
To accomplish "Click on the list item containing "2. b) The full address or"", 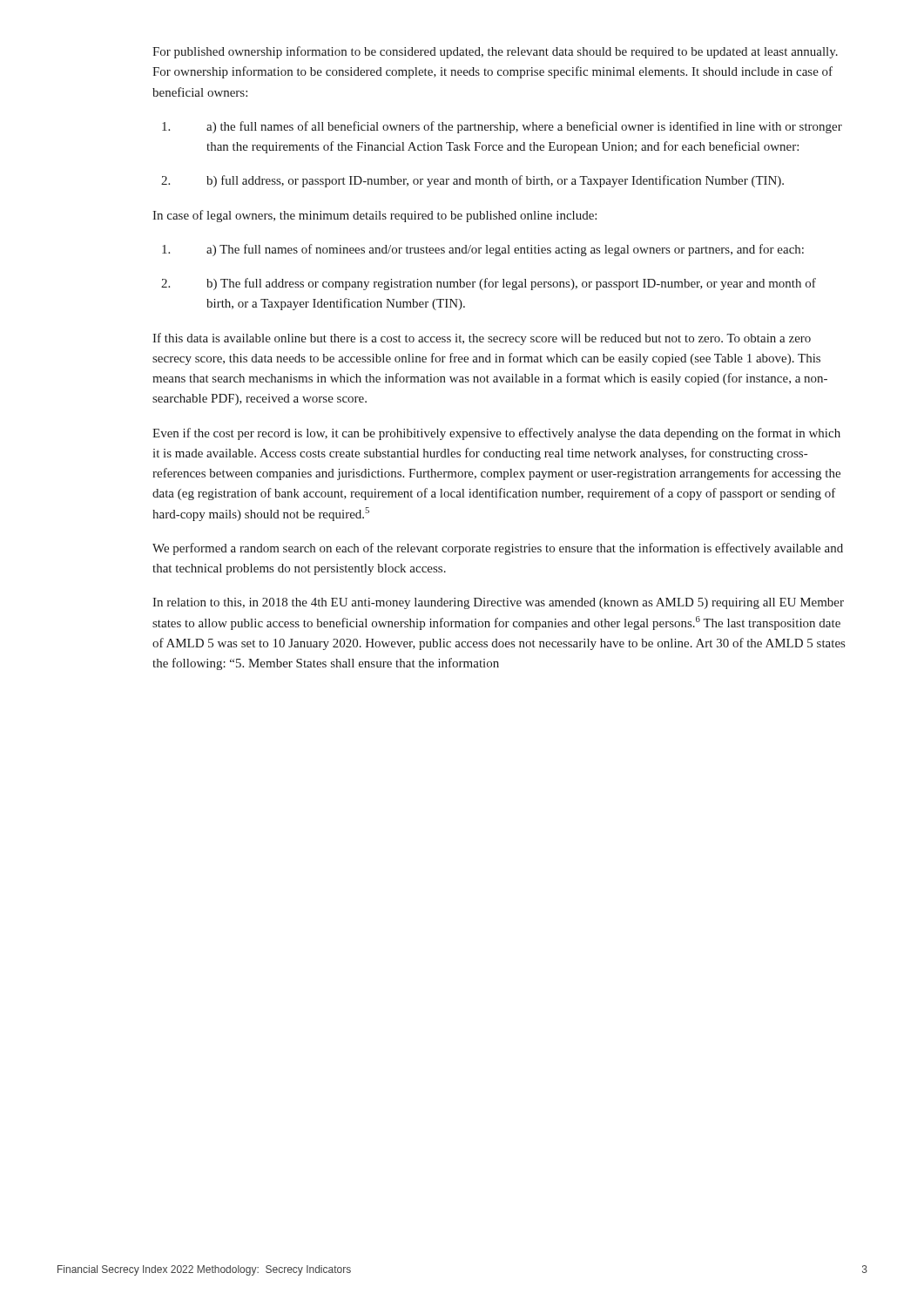I will (499, 294).
